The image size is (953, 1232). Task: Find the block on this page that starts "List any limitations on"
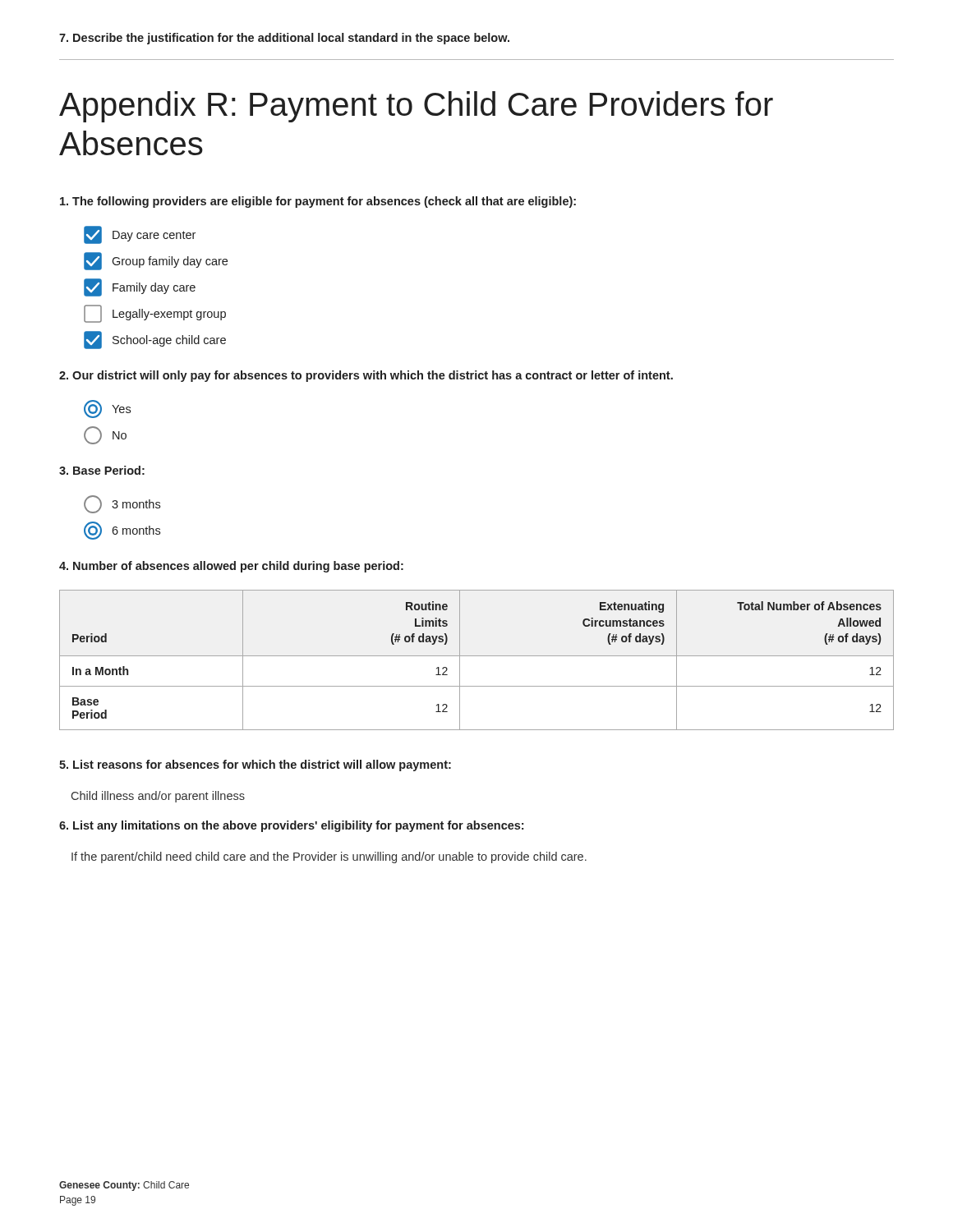pos(292,825)
